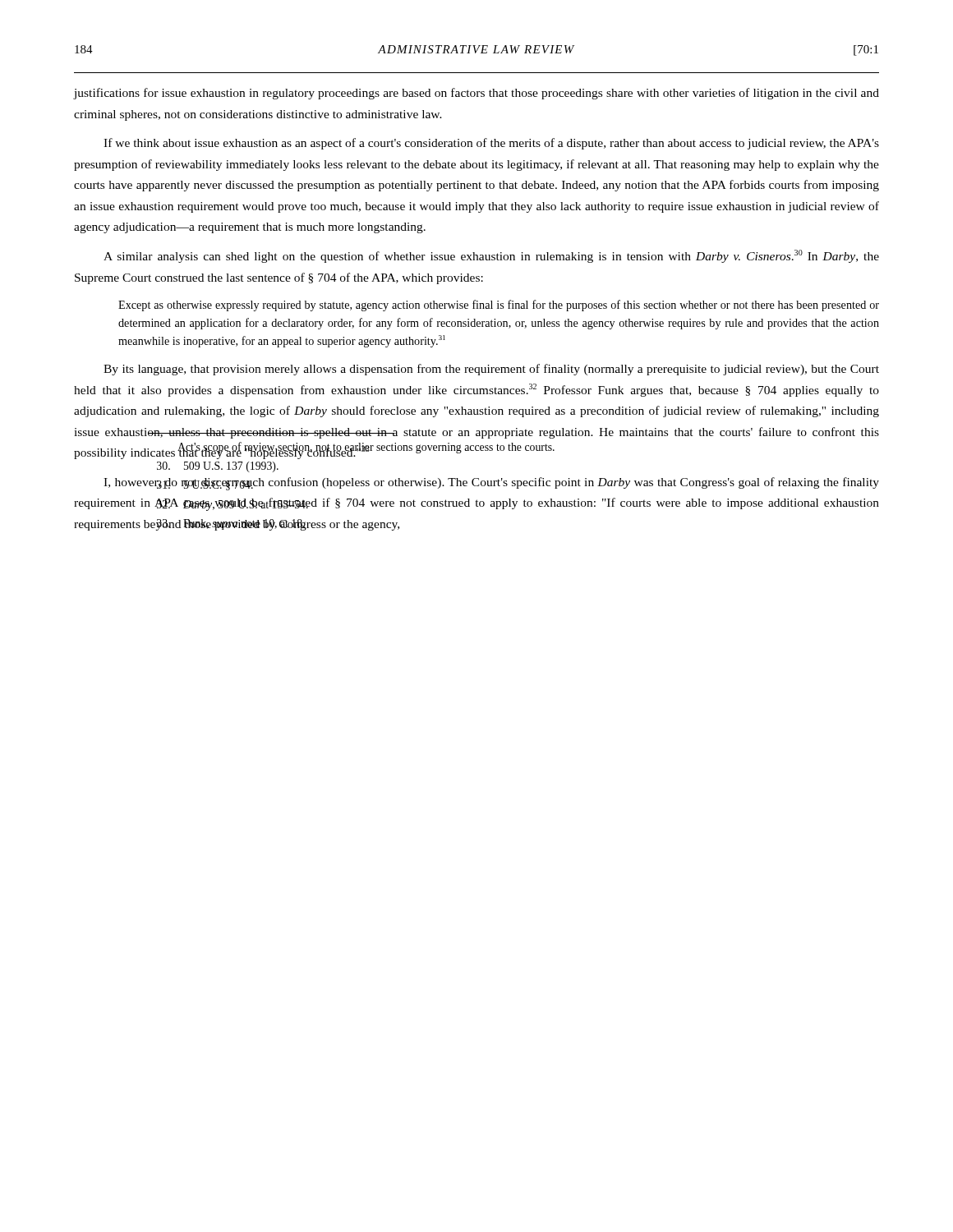This screenshot has width=953, height=1232.
Task: Find the text block starting "Act's scope of review"
Action: pos(550,486)
